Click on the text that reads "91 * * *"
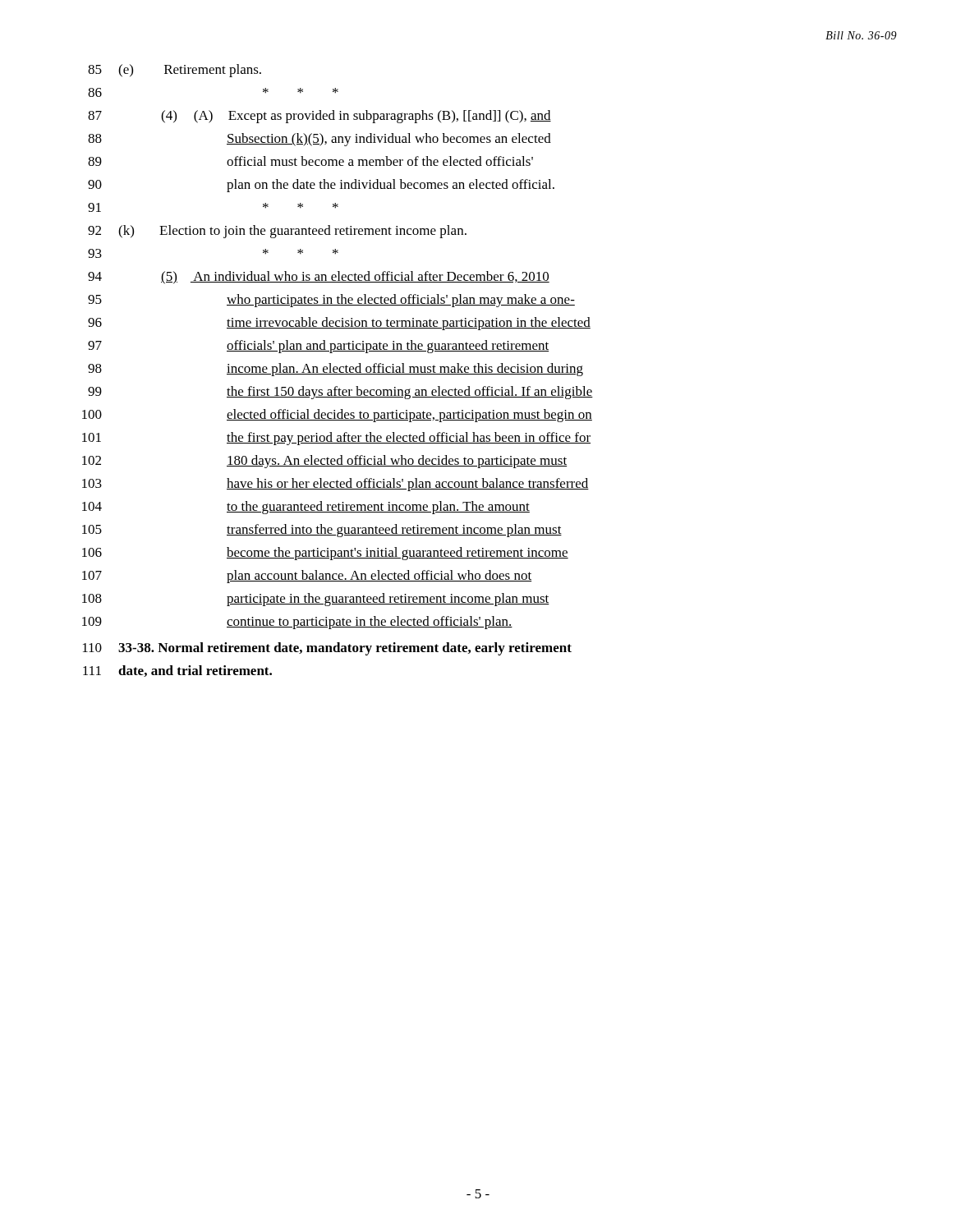The image size is (956, 1232). [91, 208]
